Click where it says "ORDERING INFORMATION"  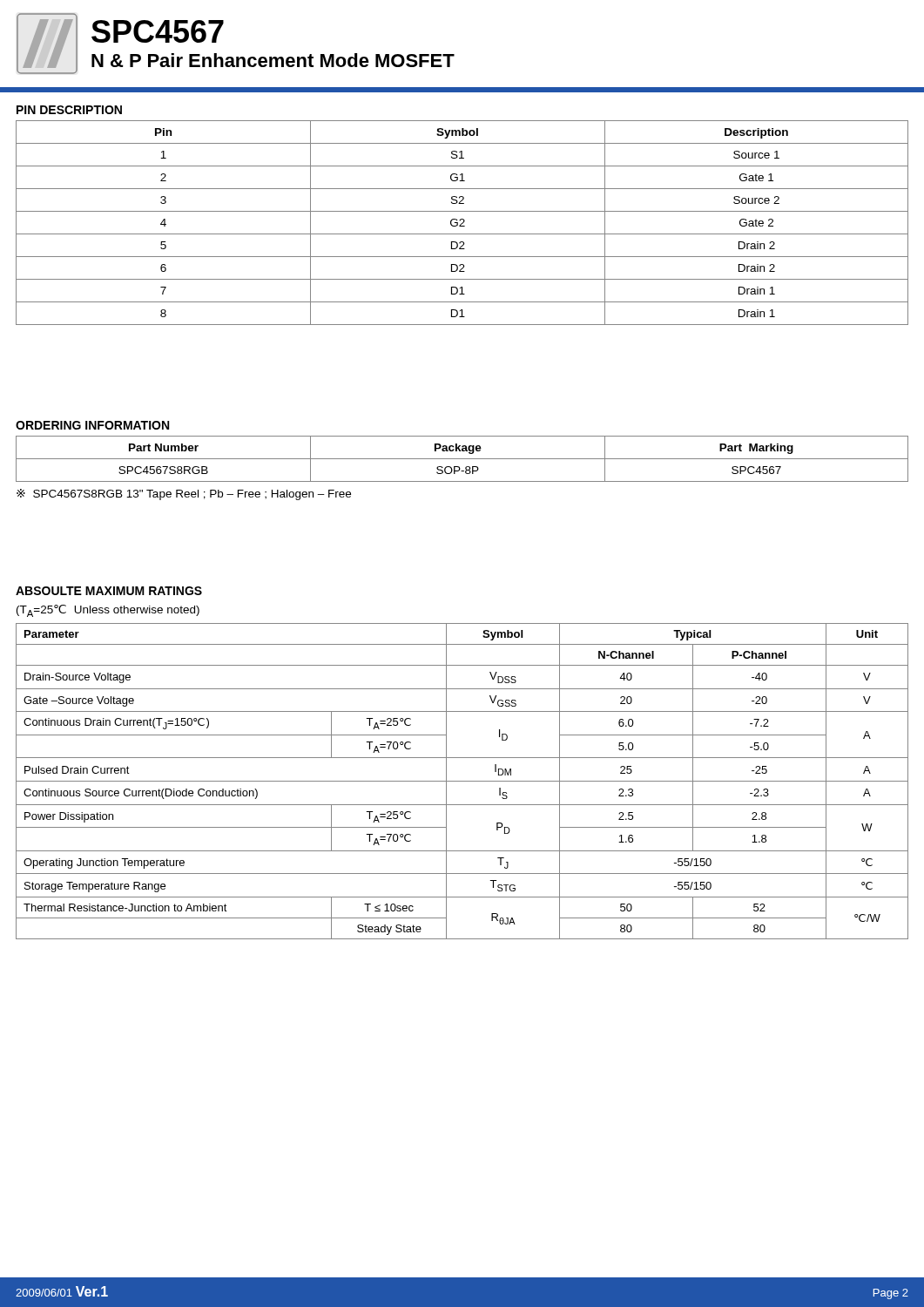(93, 425)
